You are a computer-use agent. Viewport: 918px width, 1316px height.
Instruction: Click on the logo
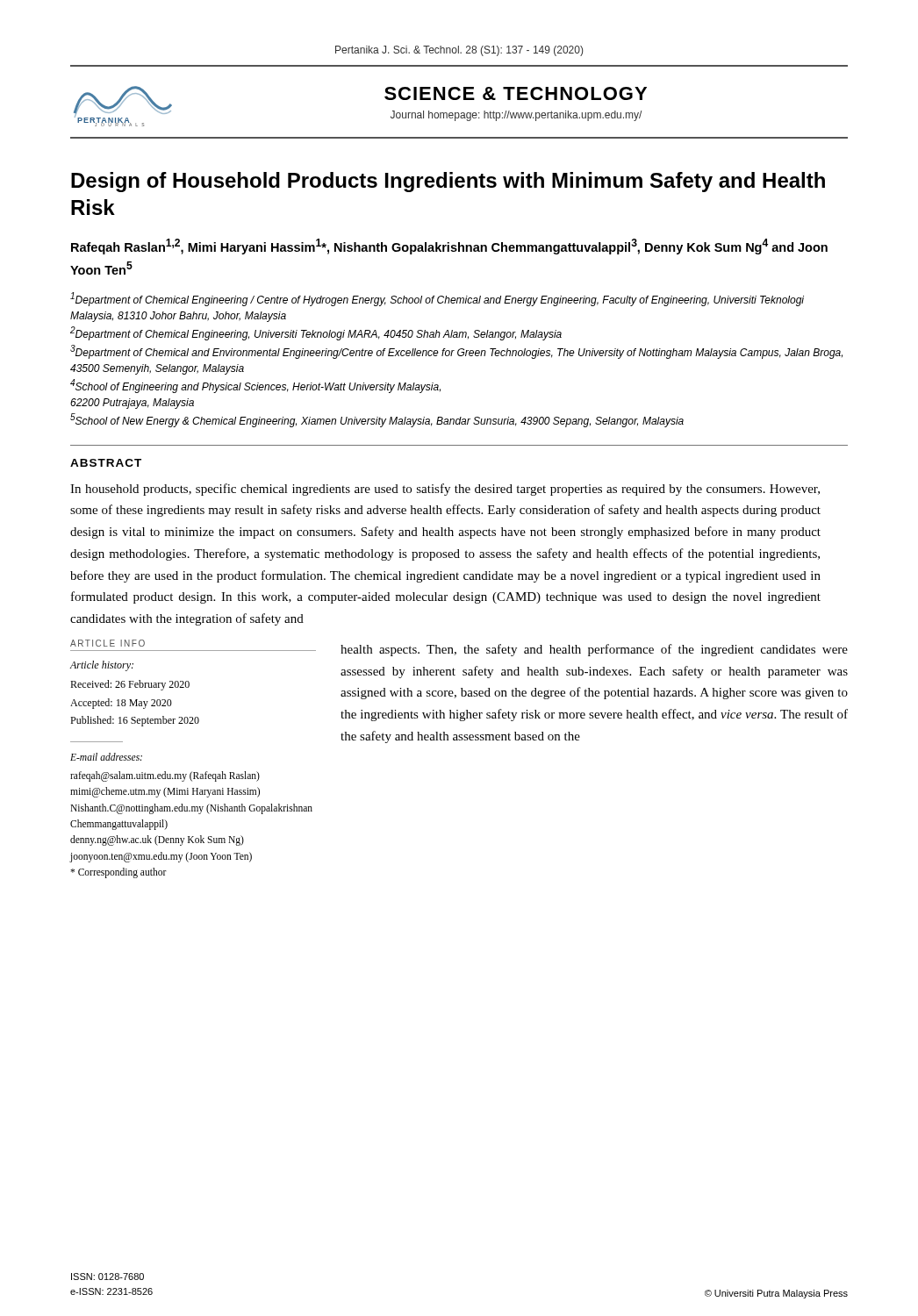pos(127,102)
